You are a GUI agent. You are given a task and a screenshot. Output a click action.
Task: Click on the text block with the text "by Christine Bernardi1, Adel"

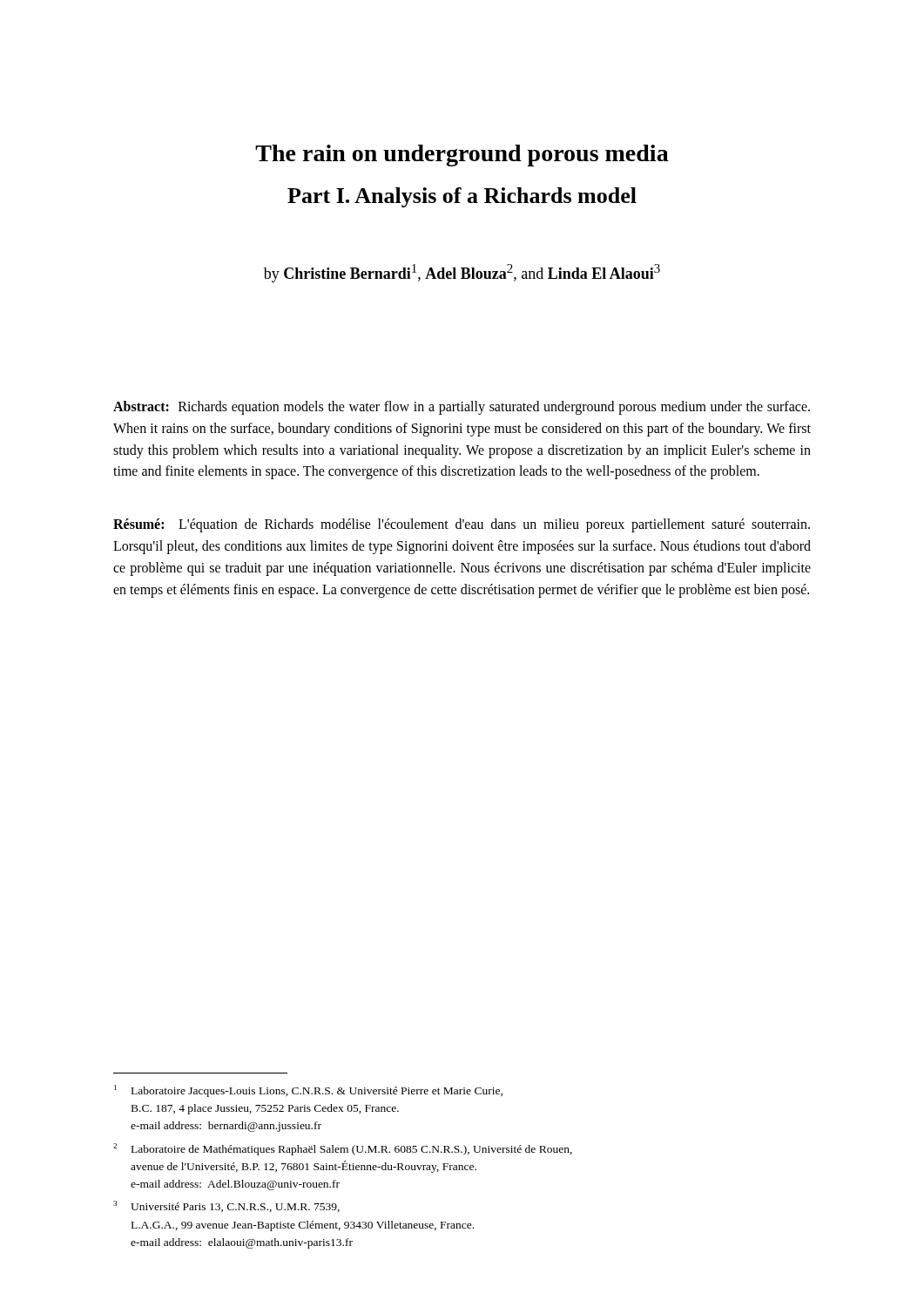462,272
